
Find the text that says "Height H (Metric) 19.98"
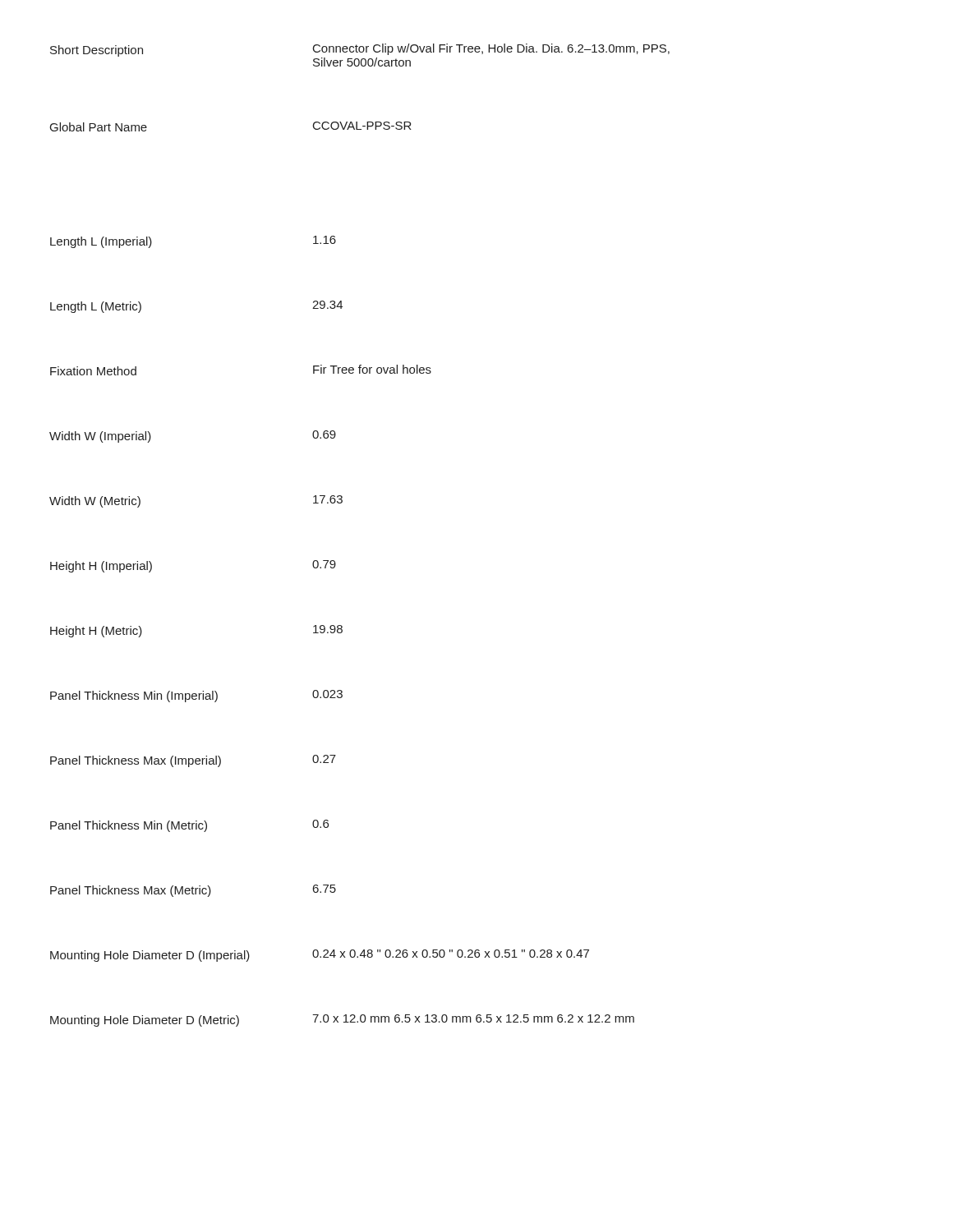pyautogui.click(x=92, y=631)
